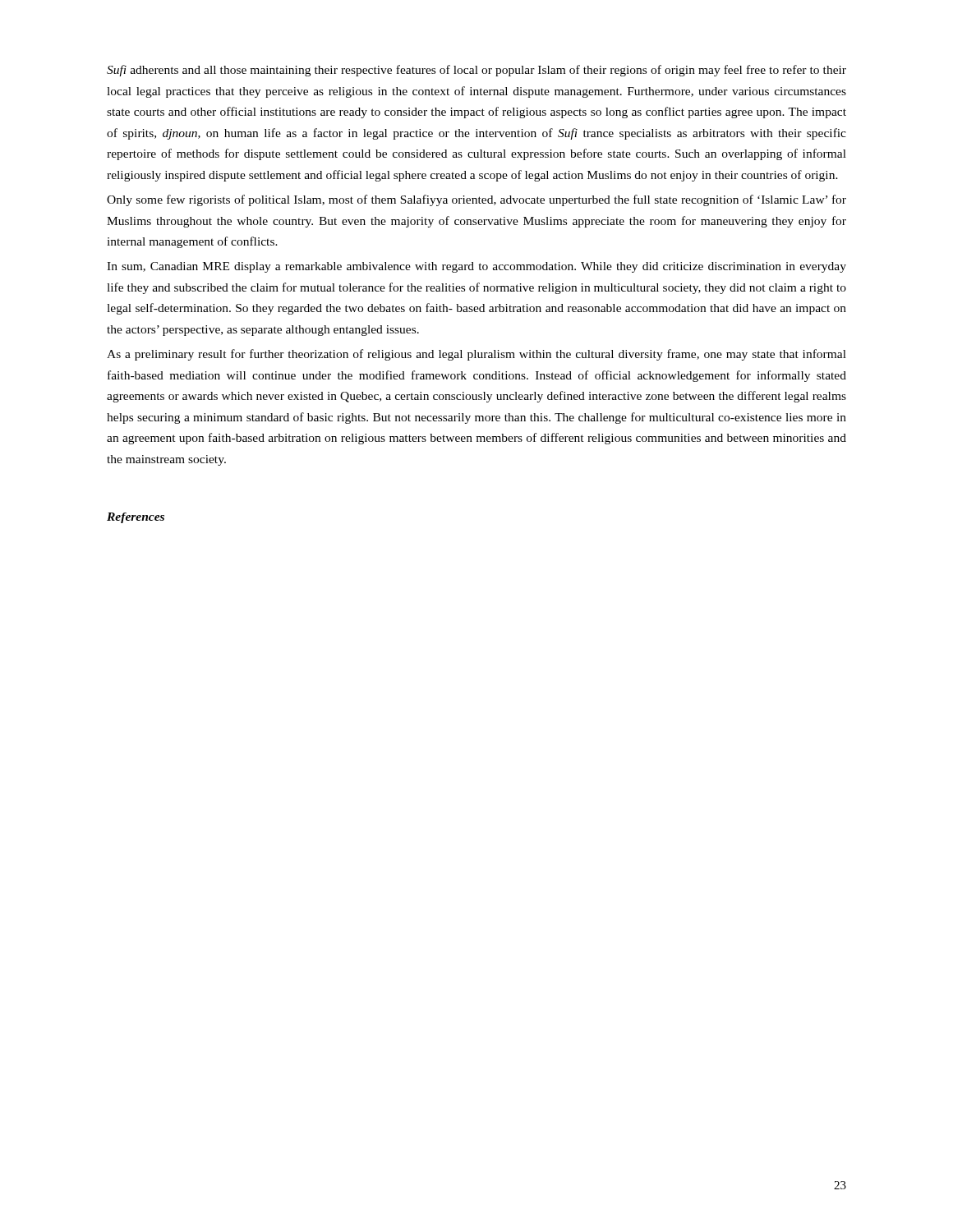Locate the passage starting "Sufi adherents and all those maintaining"
953x1232 pixels.
point(476,122)
